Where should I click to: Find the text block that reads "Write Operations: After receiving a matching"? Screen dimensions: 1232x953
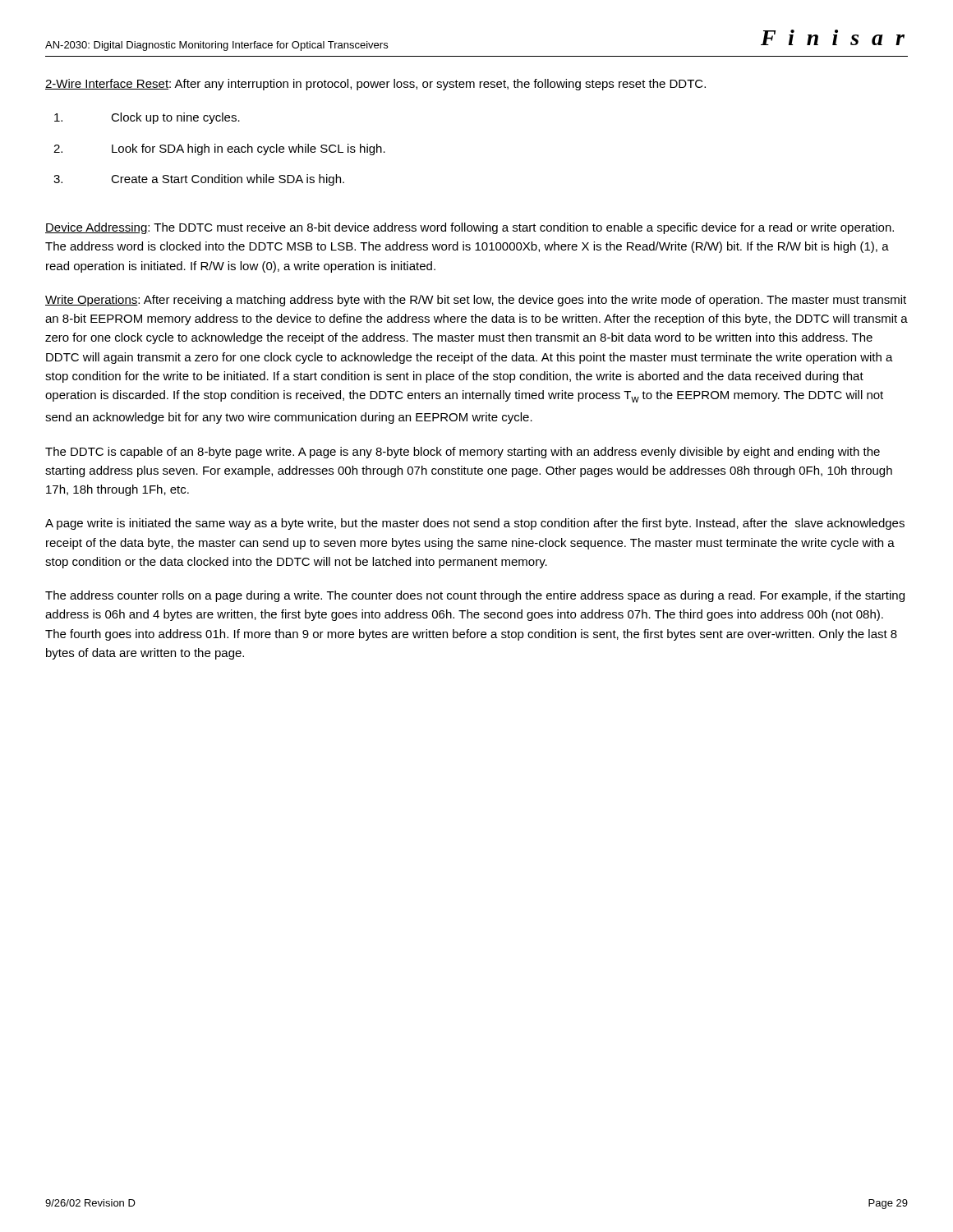(476, 358)
